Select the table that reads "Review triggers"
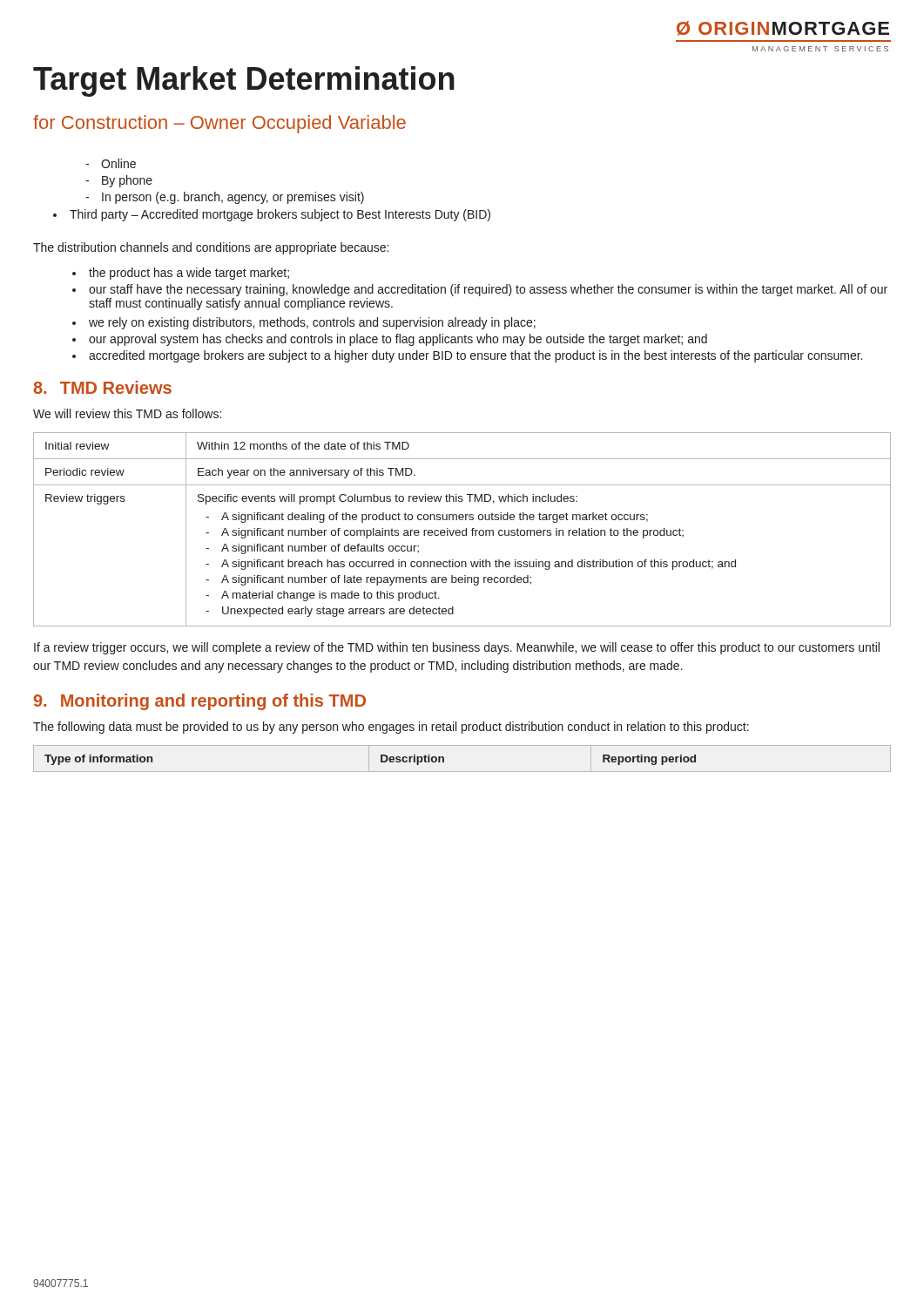The width and height of the screenshot is (924, 1307). tap(462, 529)
